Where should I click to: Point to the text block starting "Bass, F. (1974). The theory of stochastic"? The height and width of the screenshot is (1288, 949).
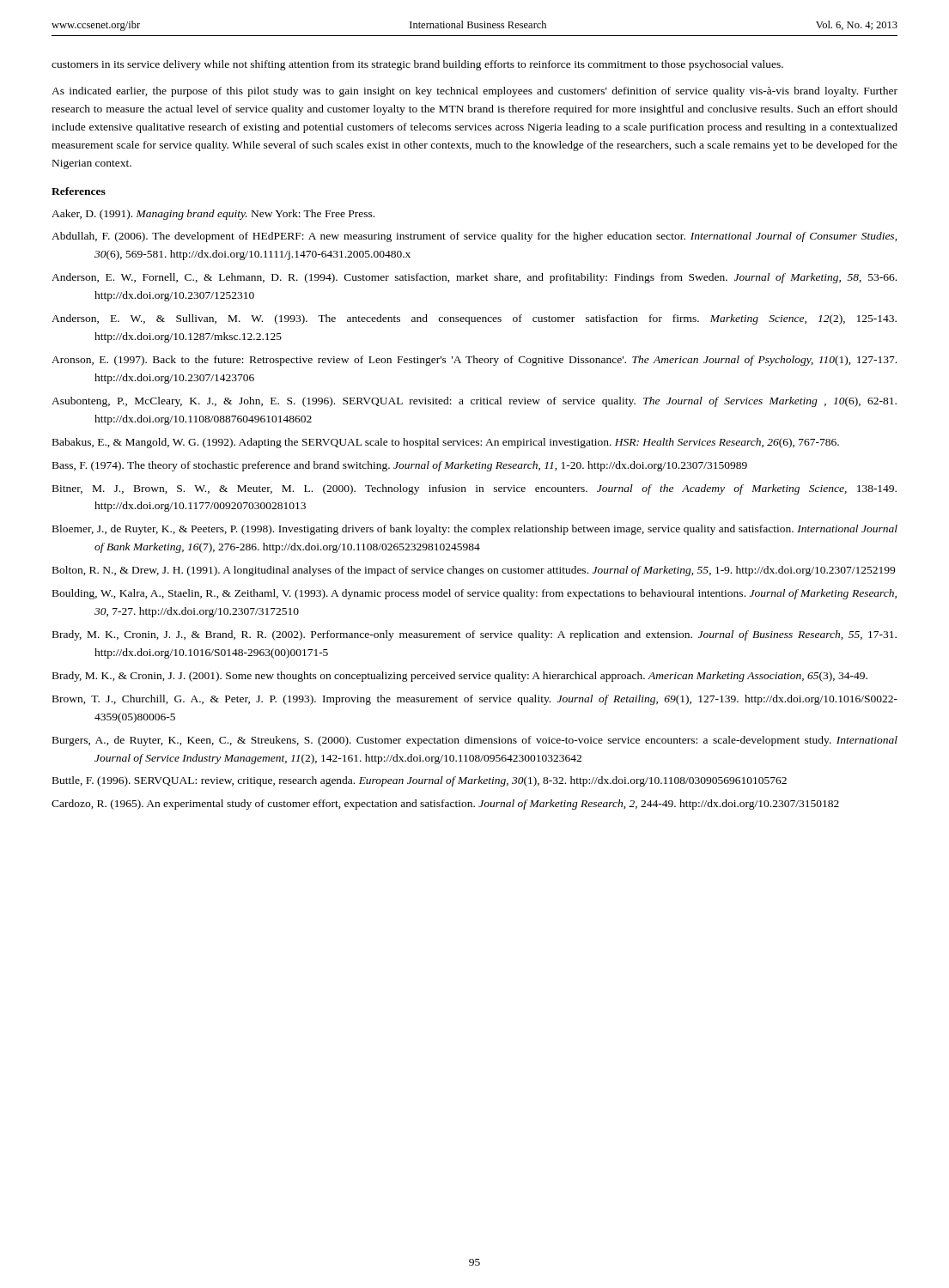[x=399, y=465]
